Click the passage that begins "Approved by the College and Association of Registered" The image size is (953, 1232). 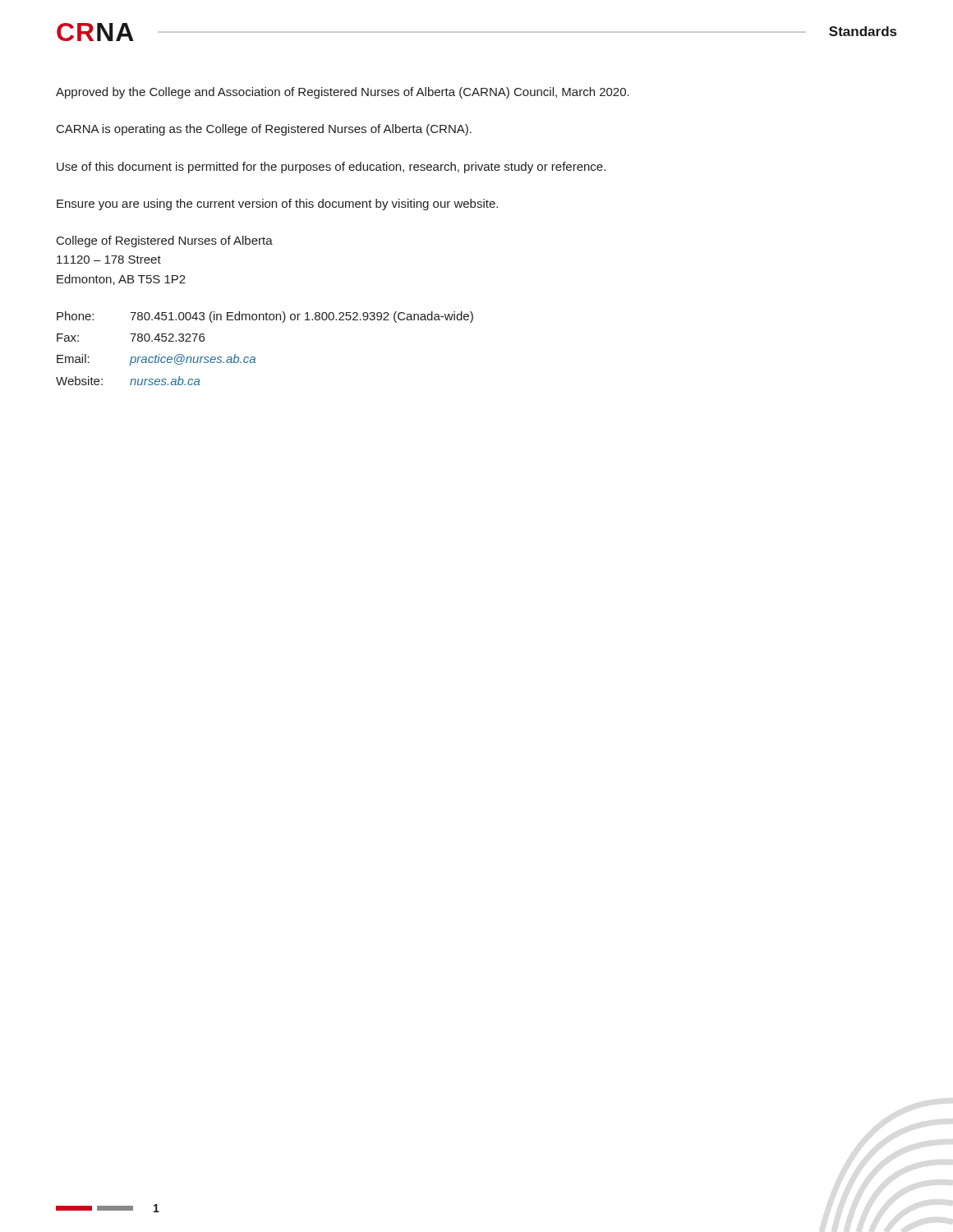point(476,92)
